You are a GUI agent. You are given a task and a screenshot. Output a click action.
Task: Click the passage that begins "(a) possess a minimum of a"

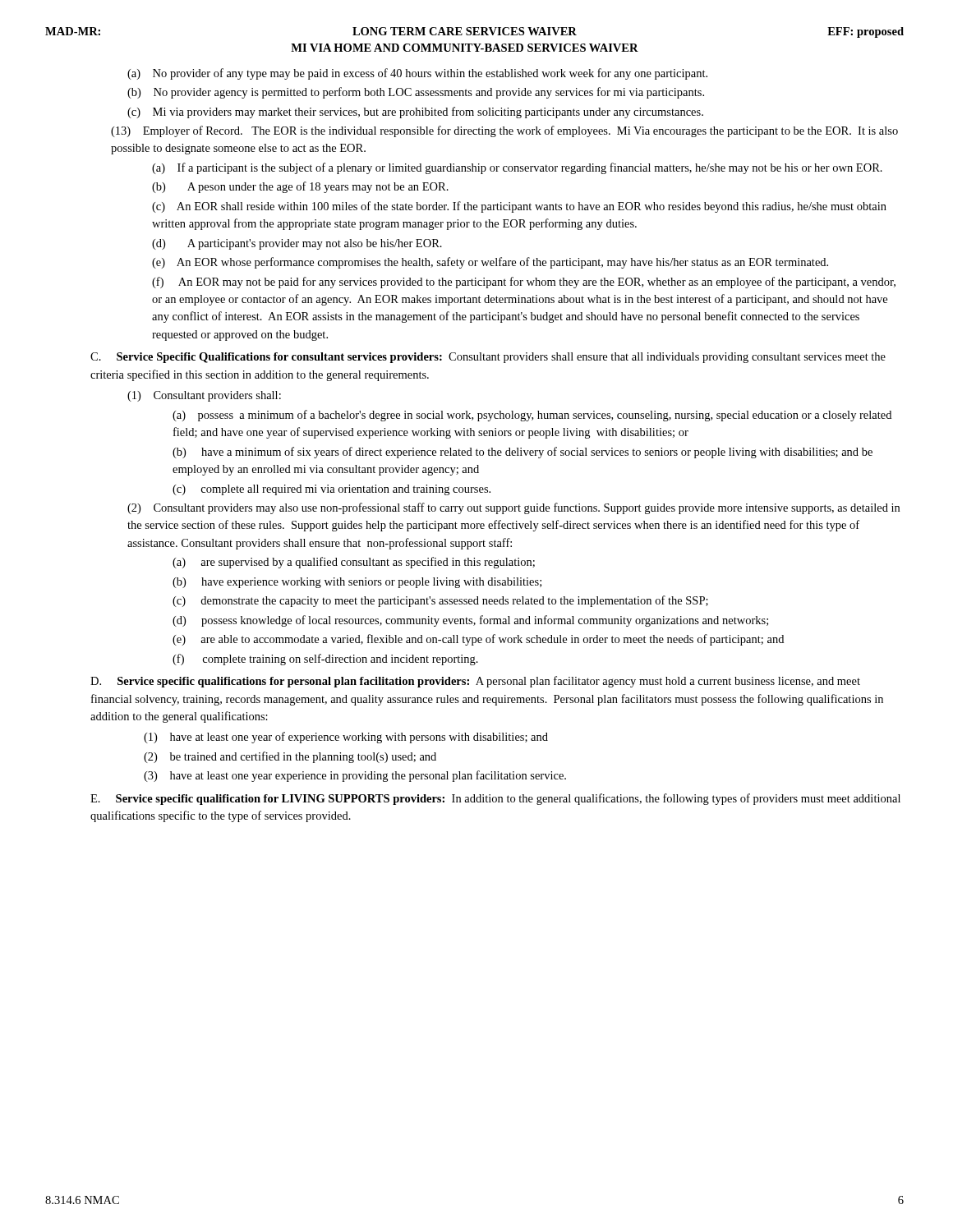[532, 423]
